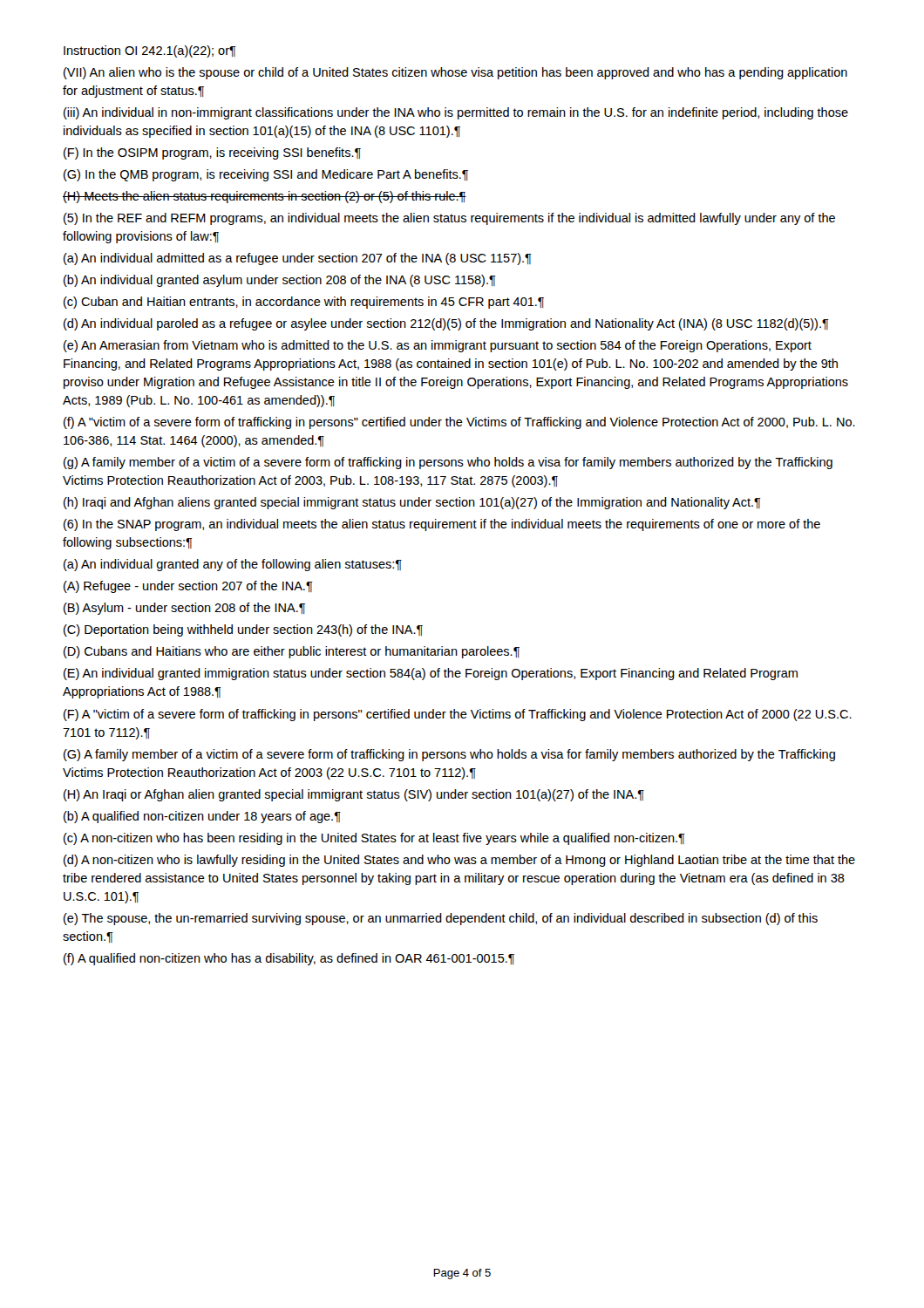Screen dimensions: 1308x924
Task: Navigate to the region starting "(A) Refugee - under section 207 of"
Action: [188, 587]
